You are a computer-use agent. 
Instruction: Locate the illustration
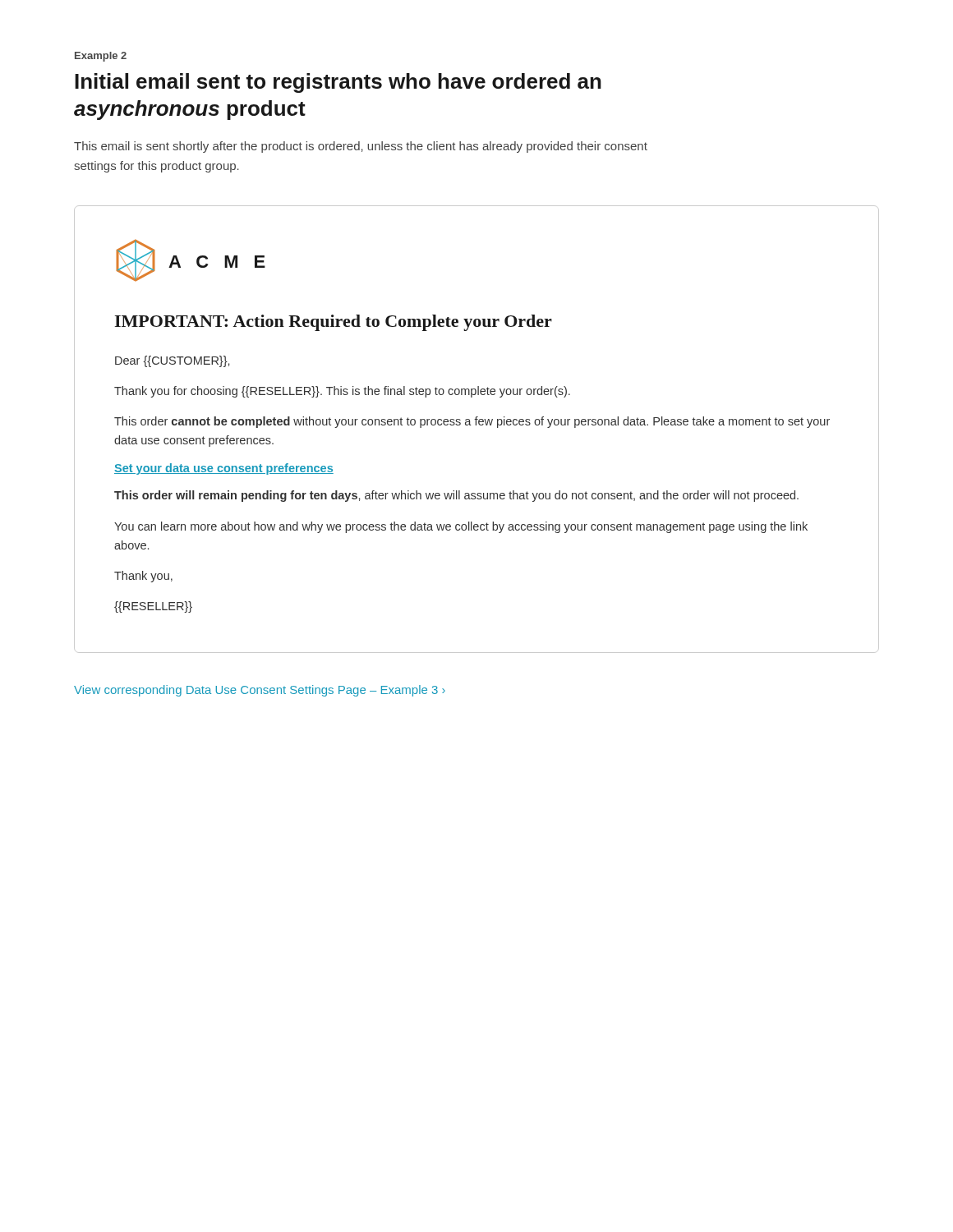click(476, 429)
